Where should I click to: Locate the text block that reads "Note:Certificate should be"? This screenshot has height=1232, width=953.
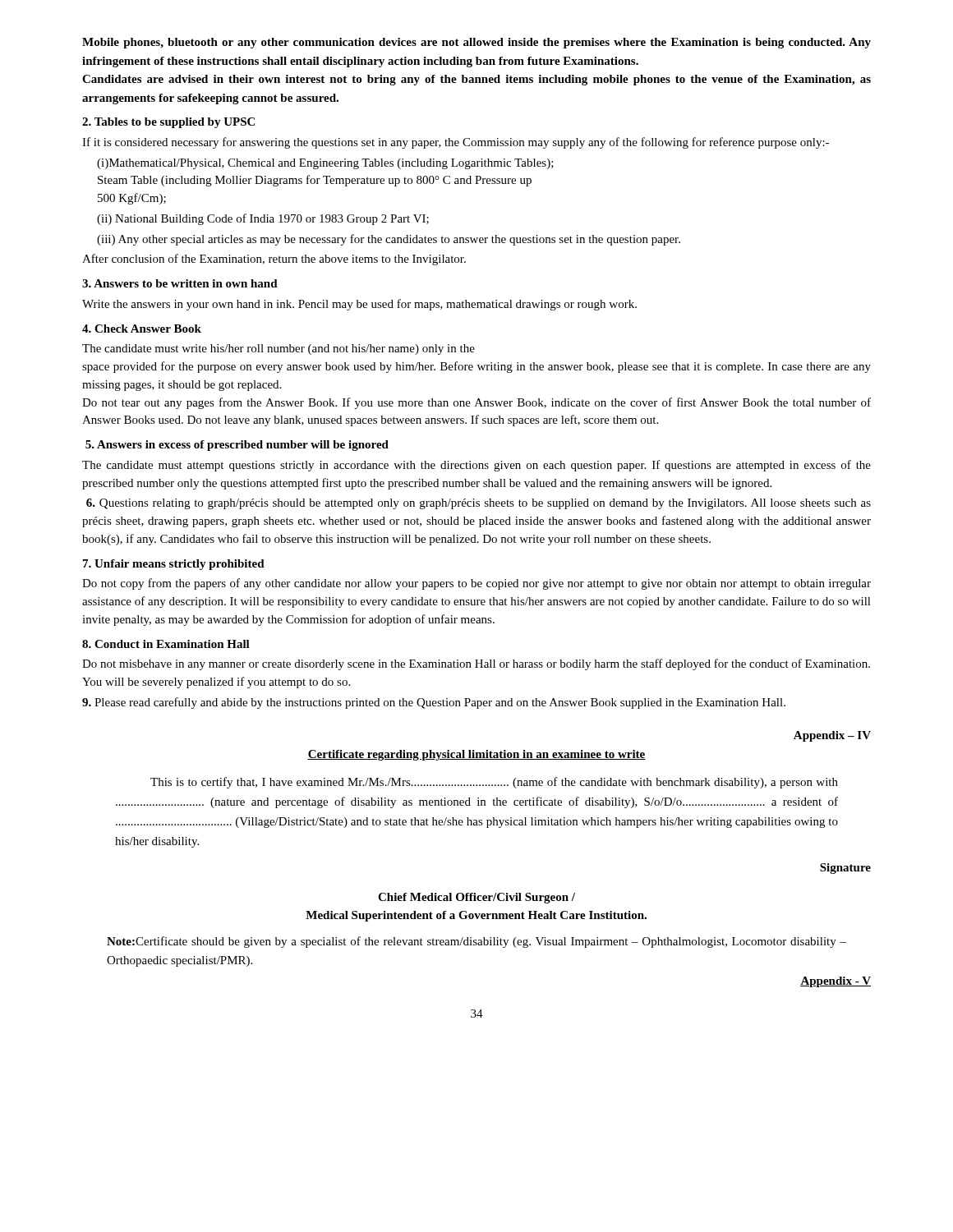[x=476, y=951]
